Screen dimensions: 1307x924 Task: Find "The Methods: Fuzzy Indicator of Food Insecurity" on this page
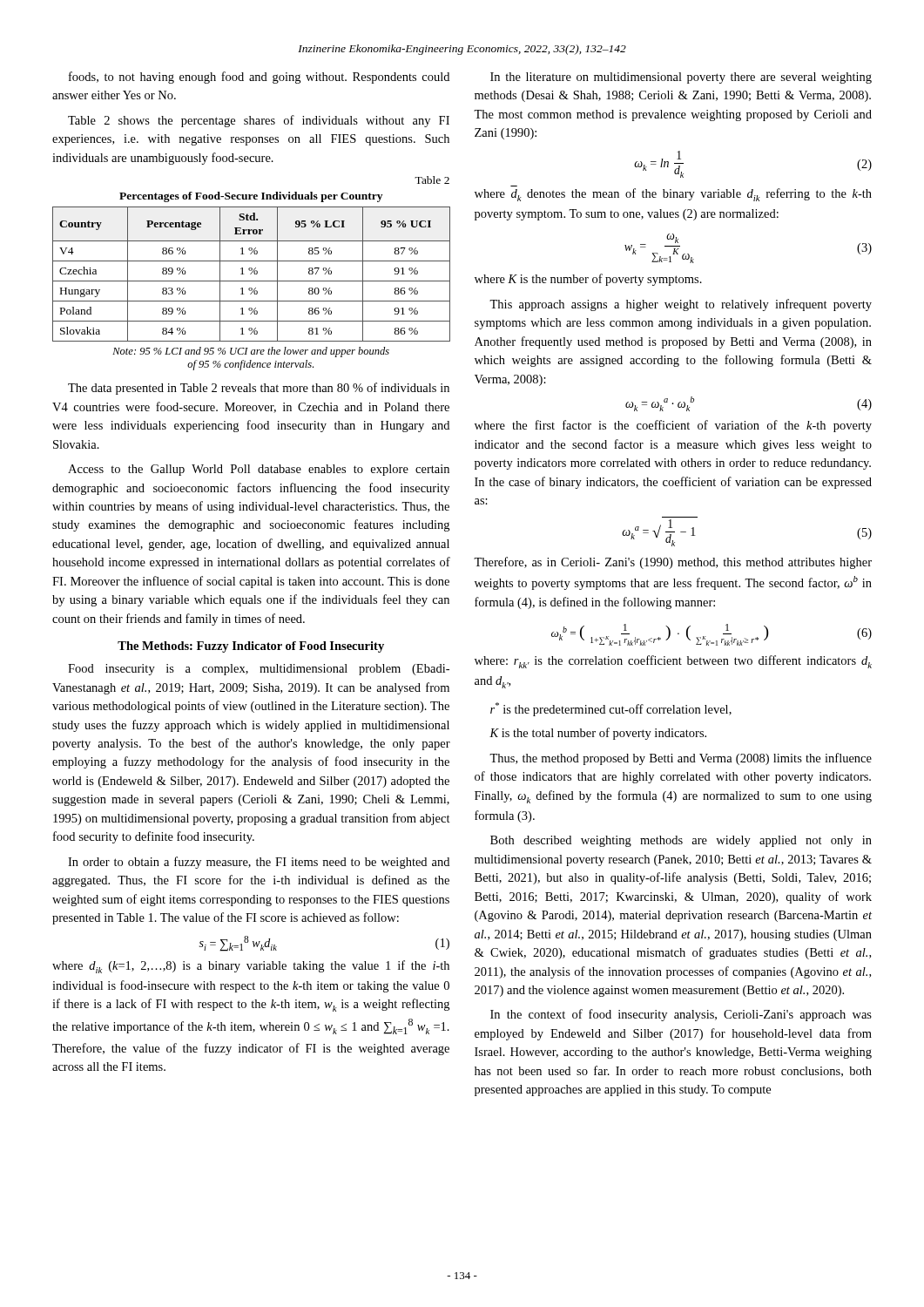tap(251, 646)
